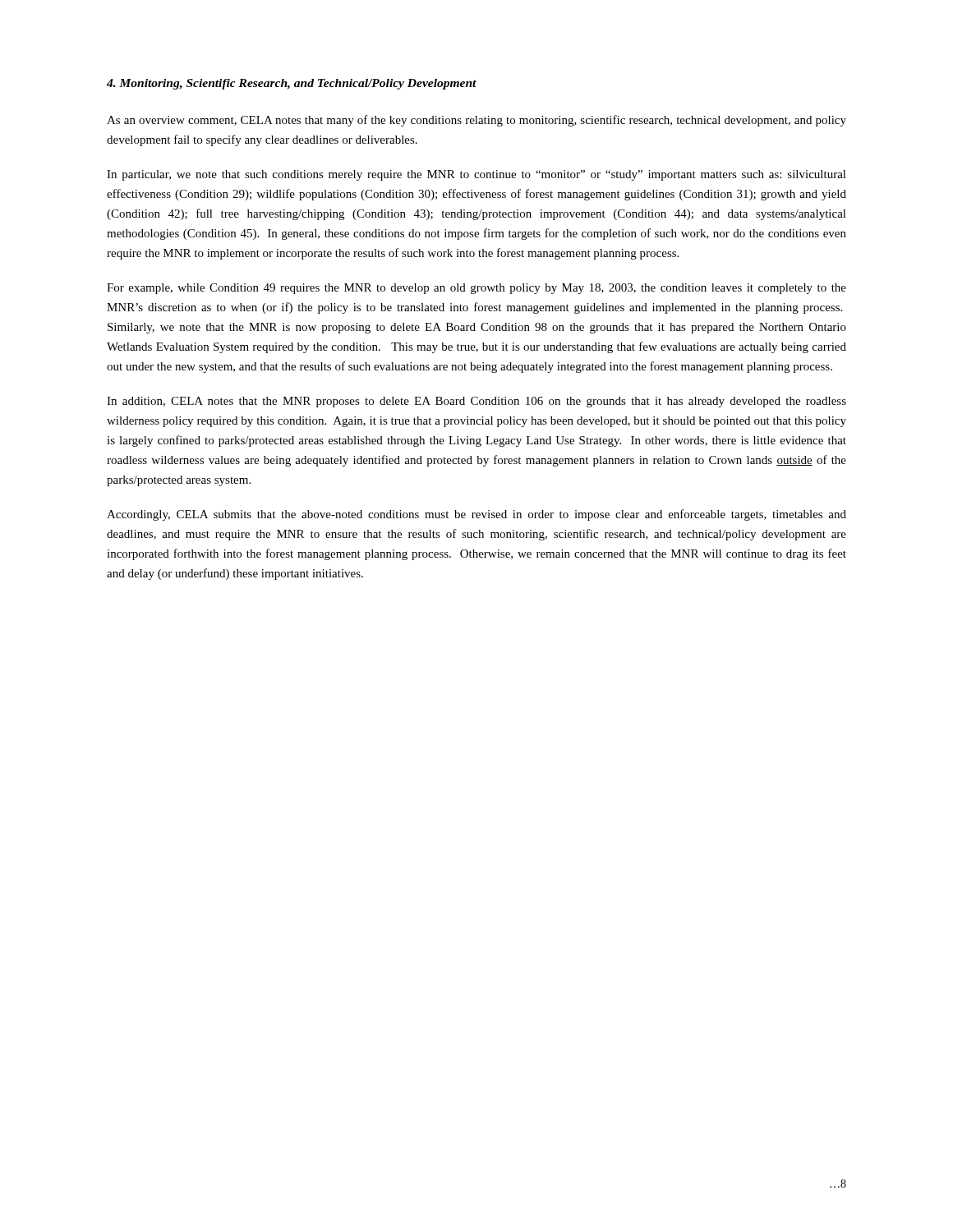The width and height of the screenshot is (953, 1232).
Task: Locate the block starting "In addition, CELA notes that the MNR proposes"
Action: [x=476, y=440]
